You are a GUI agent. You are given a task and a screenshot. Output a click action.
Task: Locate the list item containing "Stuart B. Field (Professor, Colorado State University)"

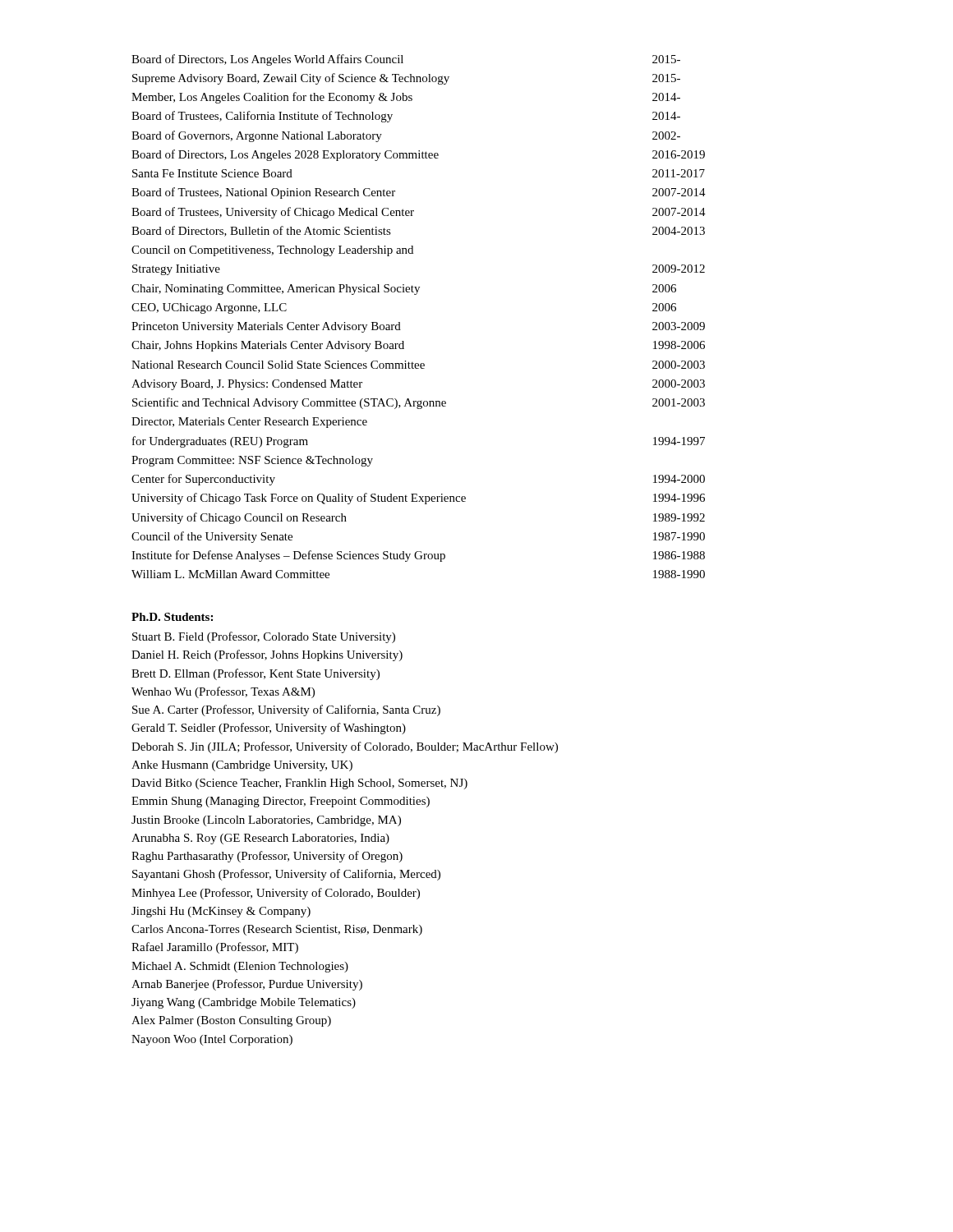tap(264, 637)
